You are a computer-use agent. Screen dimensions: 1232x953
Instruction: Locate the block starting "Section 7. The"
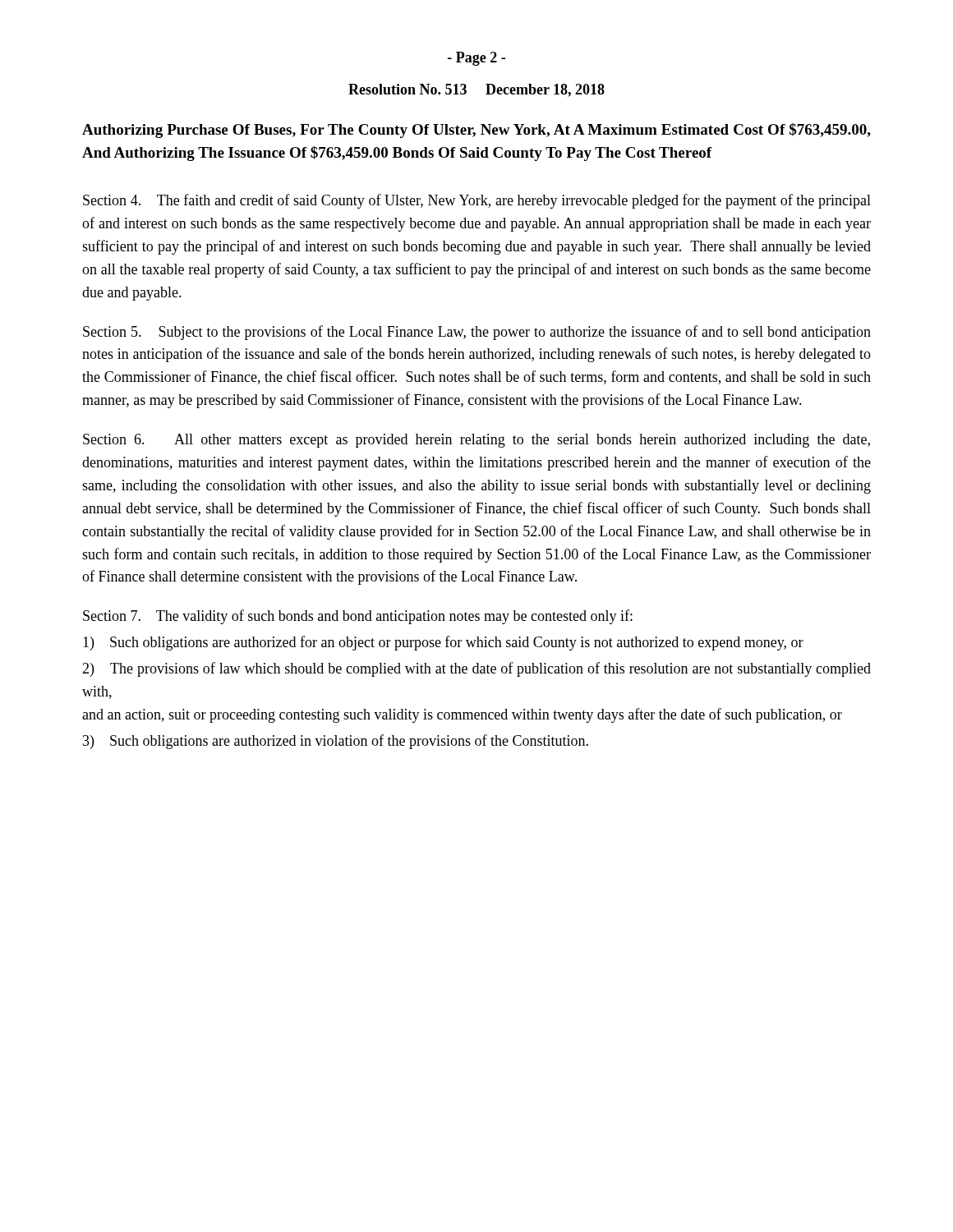tap(358, 616)
